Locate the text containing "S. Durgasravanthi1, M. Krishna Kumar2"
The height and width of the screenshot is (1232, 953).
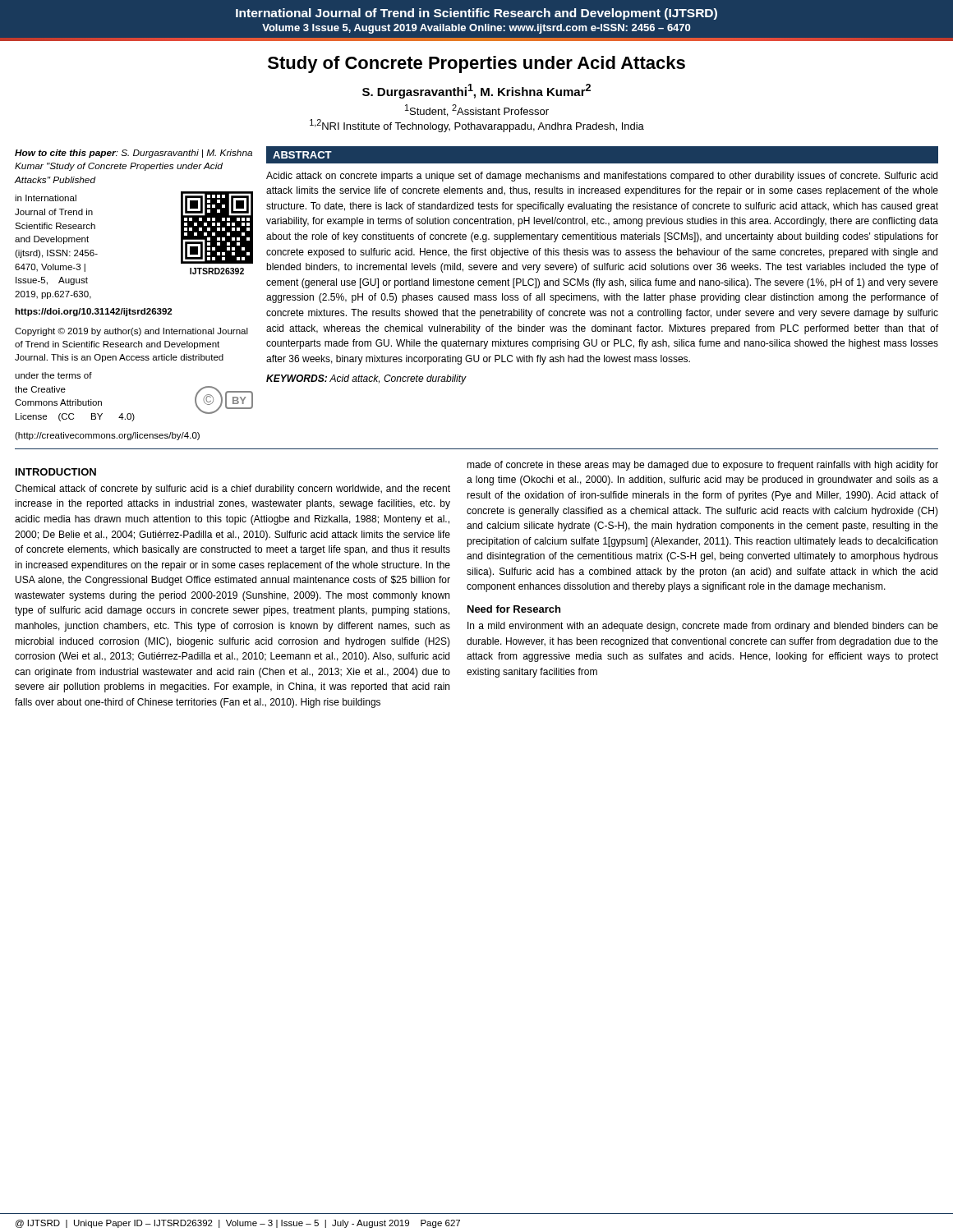tap(476, 90)
